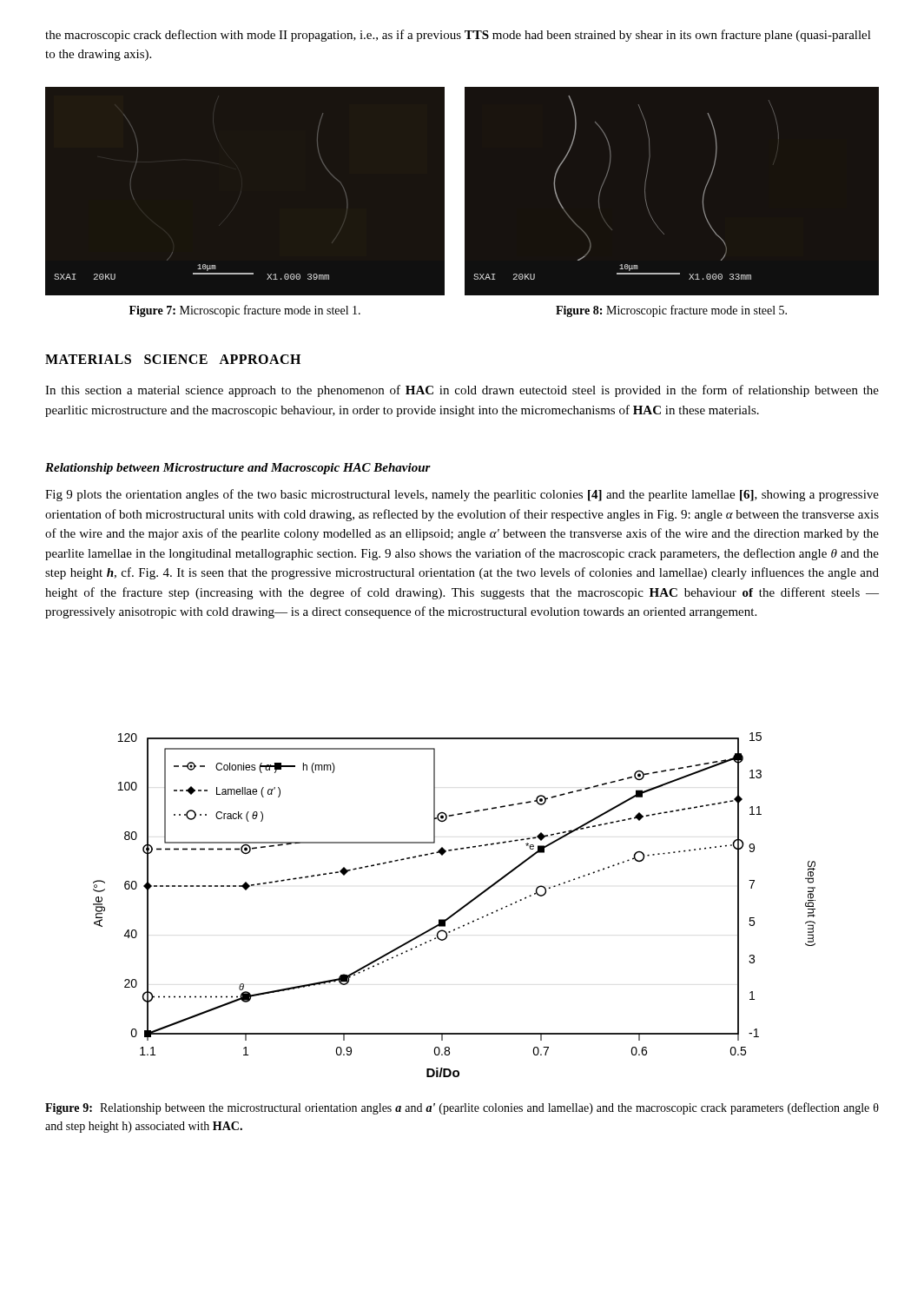Where does it say "Figure 8: Microscopic fracture mode in steel 5."?
Image resolution: width=924 pixels, height=1303 pixels.
(x=672, y=311)
